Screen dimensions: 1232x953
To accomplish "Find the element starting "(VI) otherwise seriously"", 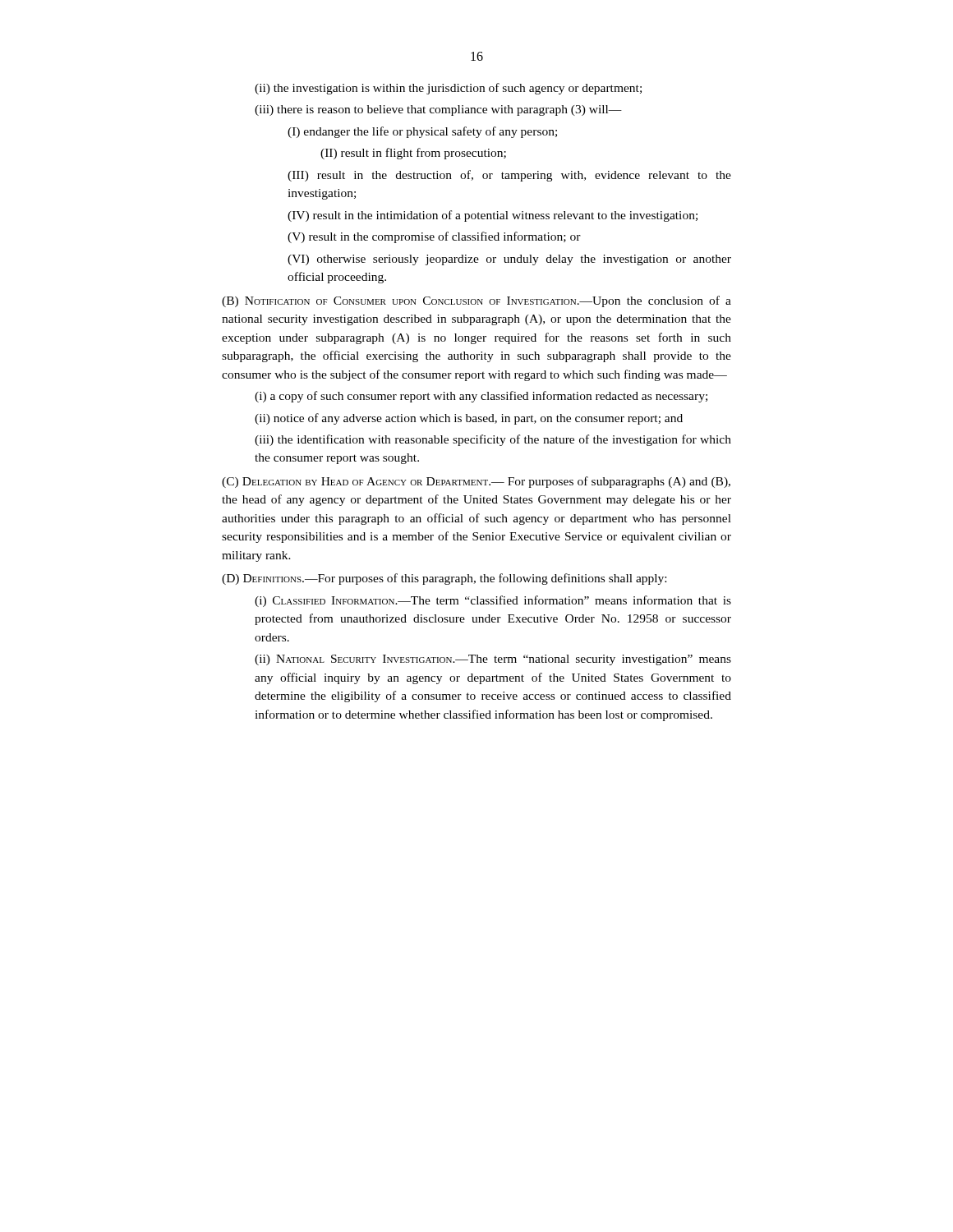I will click(x=509, y=267).
